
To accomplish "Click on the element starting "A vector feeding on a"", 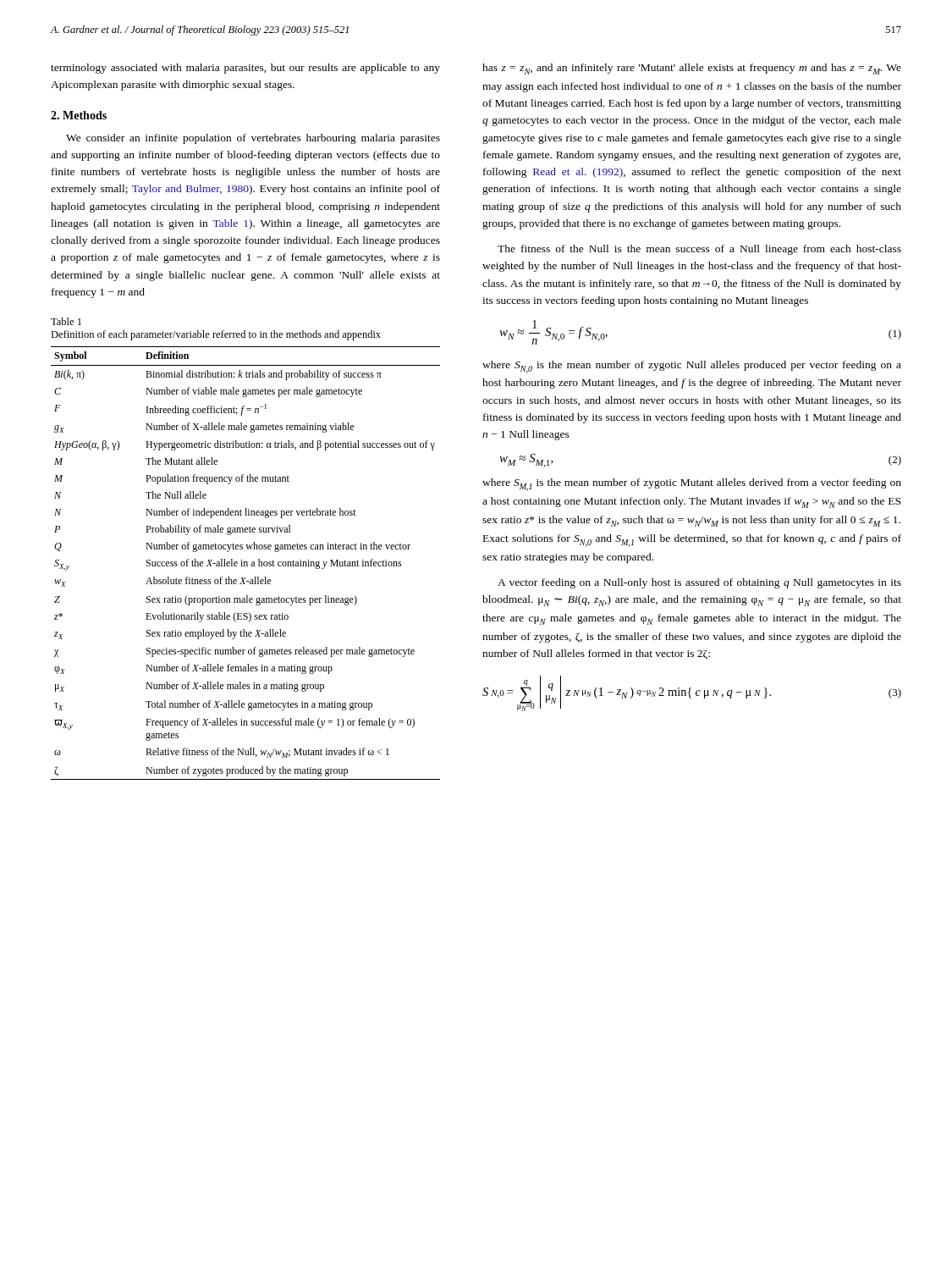I will (692, 618).
